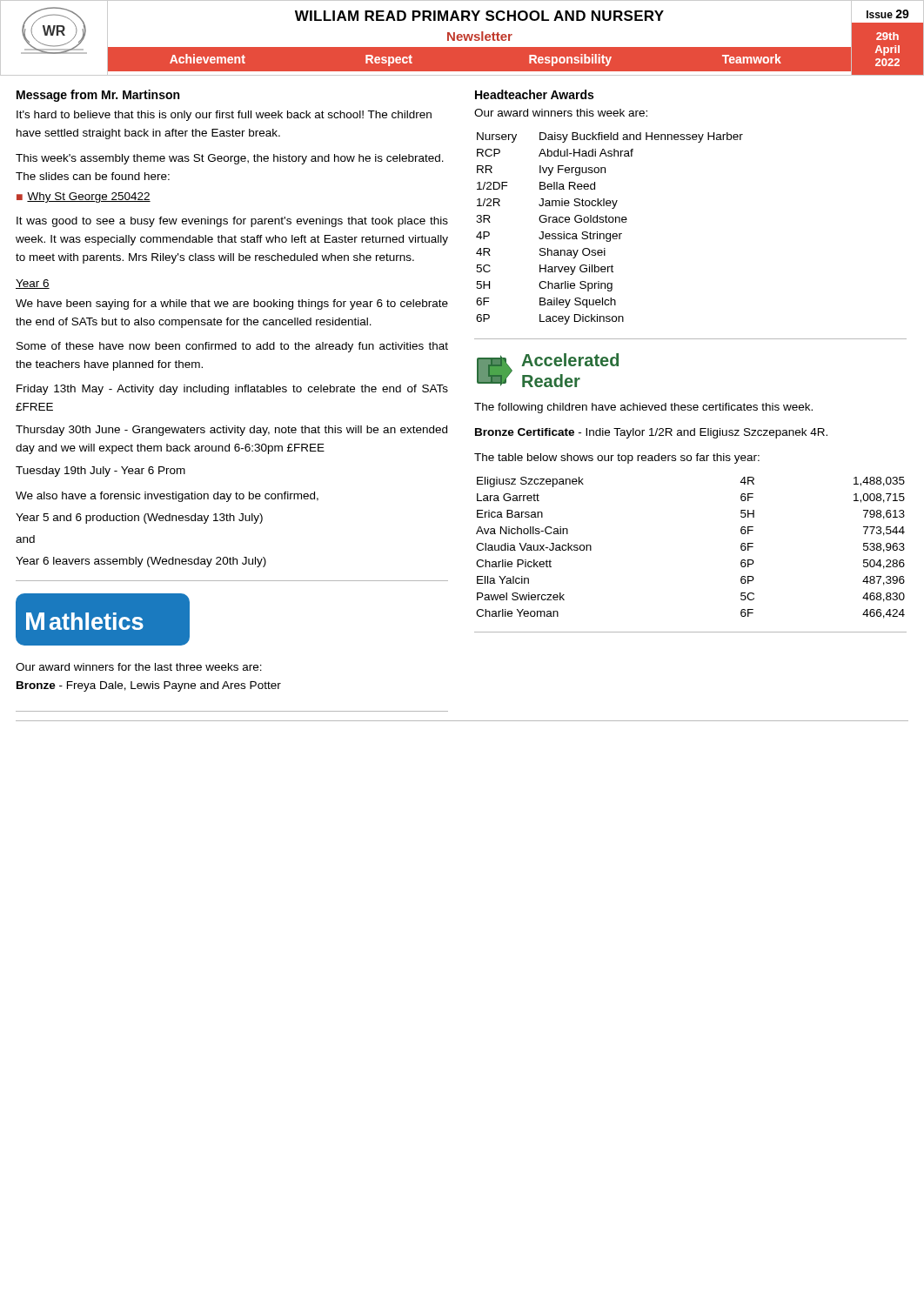This screenshot has width=924, height=1305.
Task: Find the section header that reads "Year 6"
Action: [x=32, y=284]
